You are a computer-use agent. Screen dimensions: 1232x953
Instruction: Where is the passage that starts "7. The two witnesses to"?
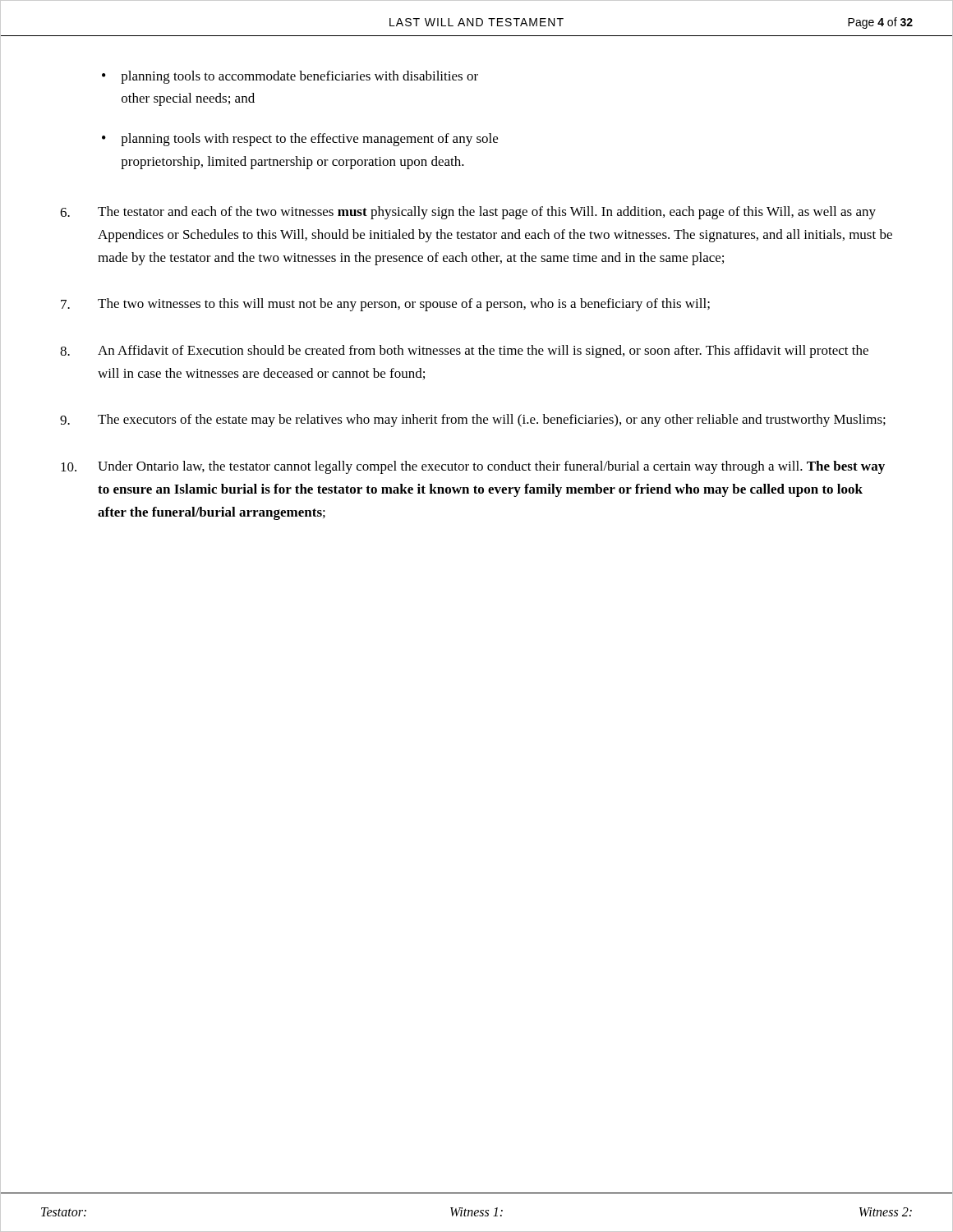point(476,304)
